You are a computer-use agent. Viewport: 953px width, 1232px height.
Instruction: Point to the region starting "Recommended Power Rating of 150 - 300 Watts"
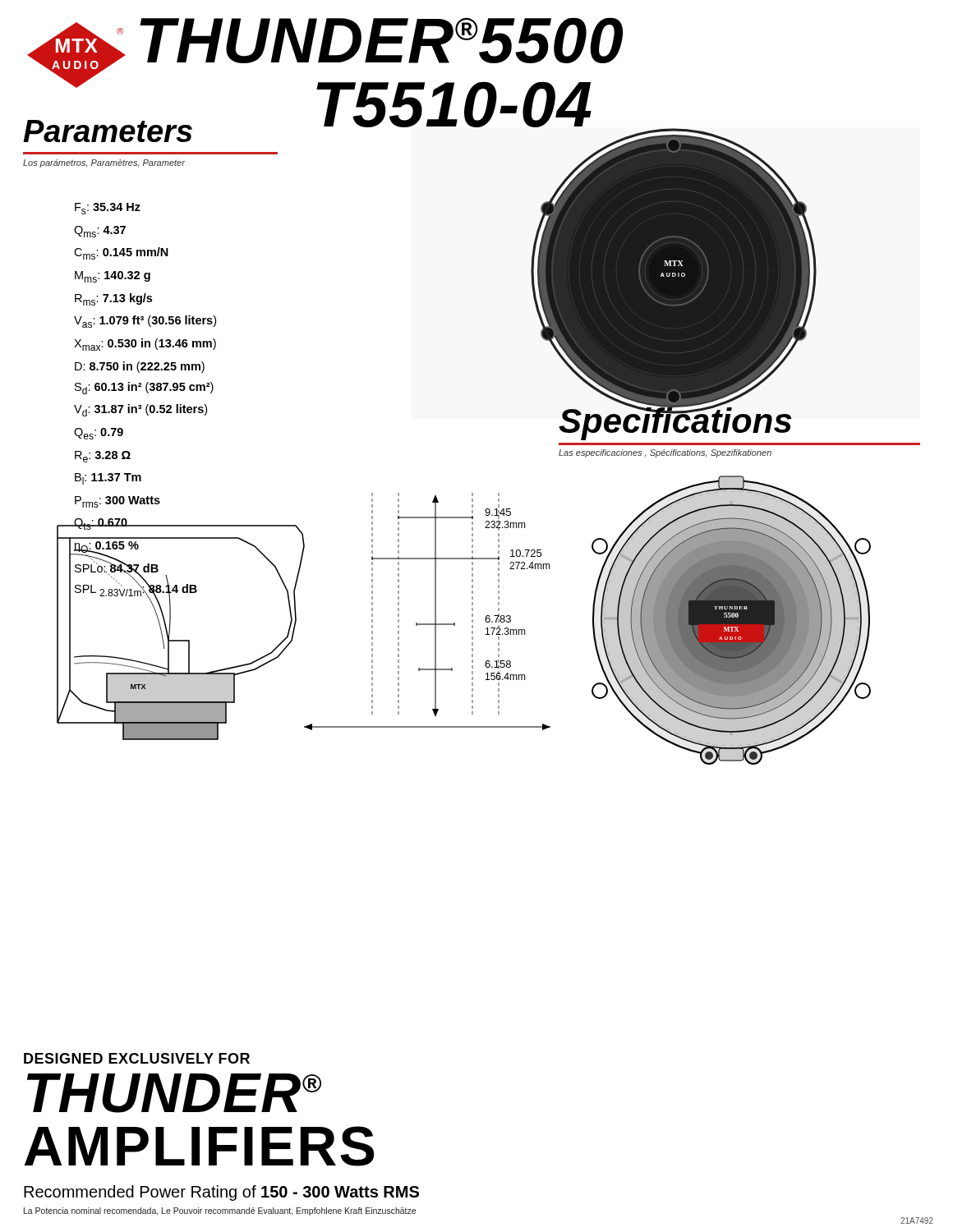point(221,1192)
